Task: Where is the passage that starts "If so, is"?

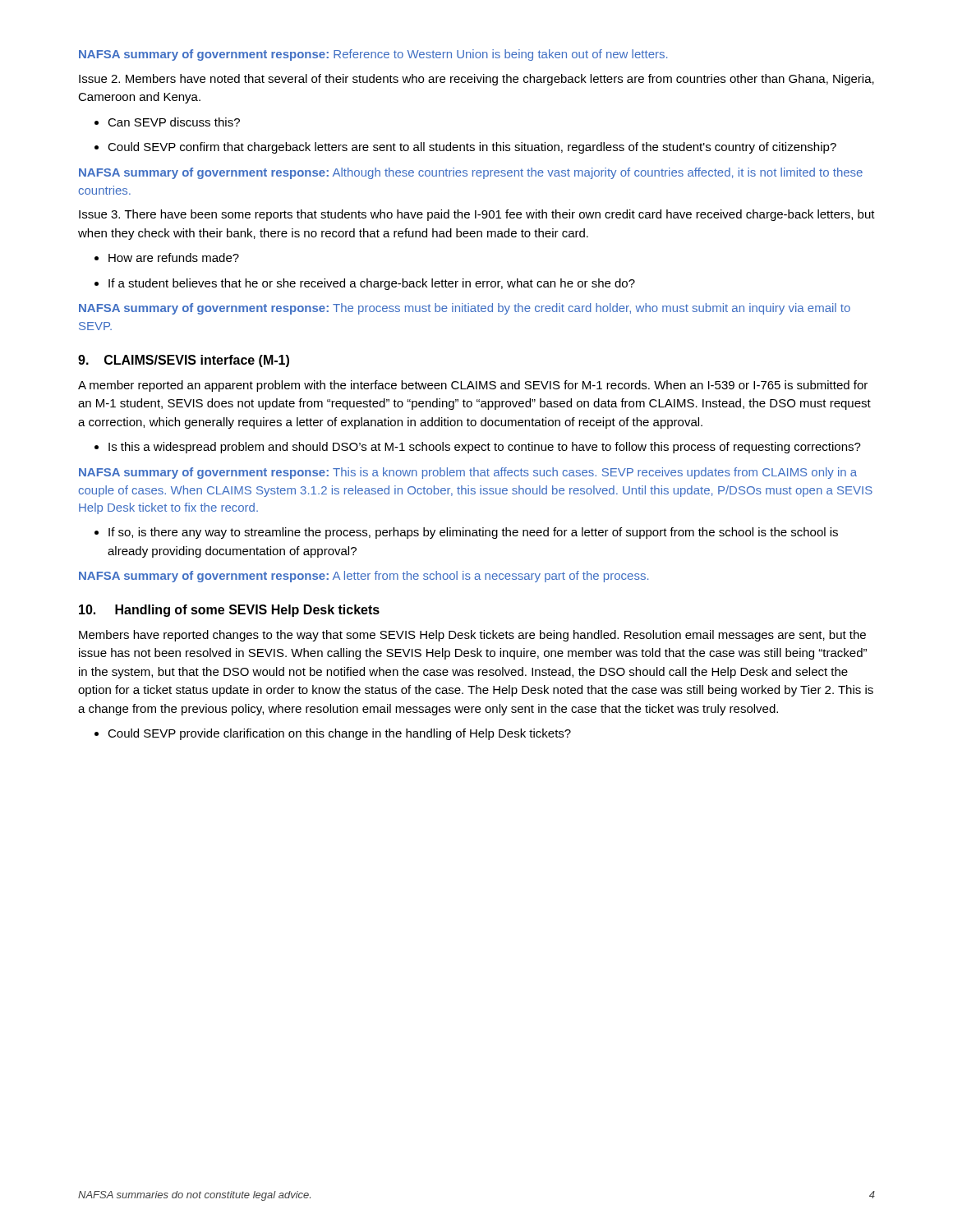Action: (x=476, y=542)
